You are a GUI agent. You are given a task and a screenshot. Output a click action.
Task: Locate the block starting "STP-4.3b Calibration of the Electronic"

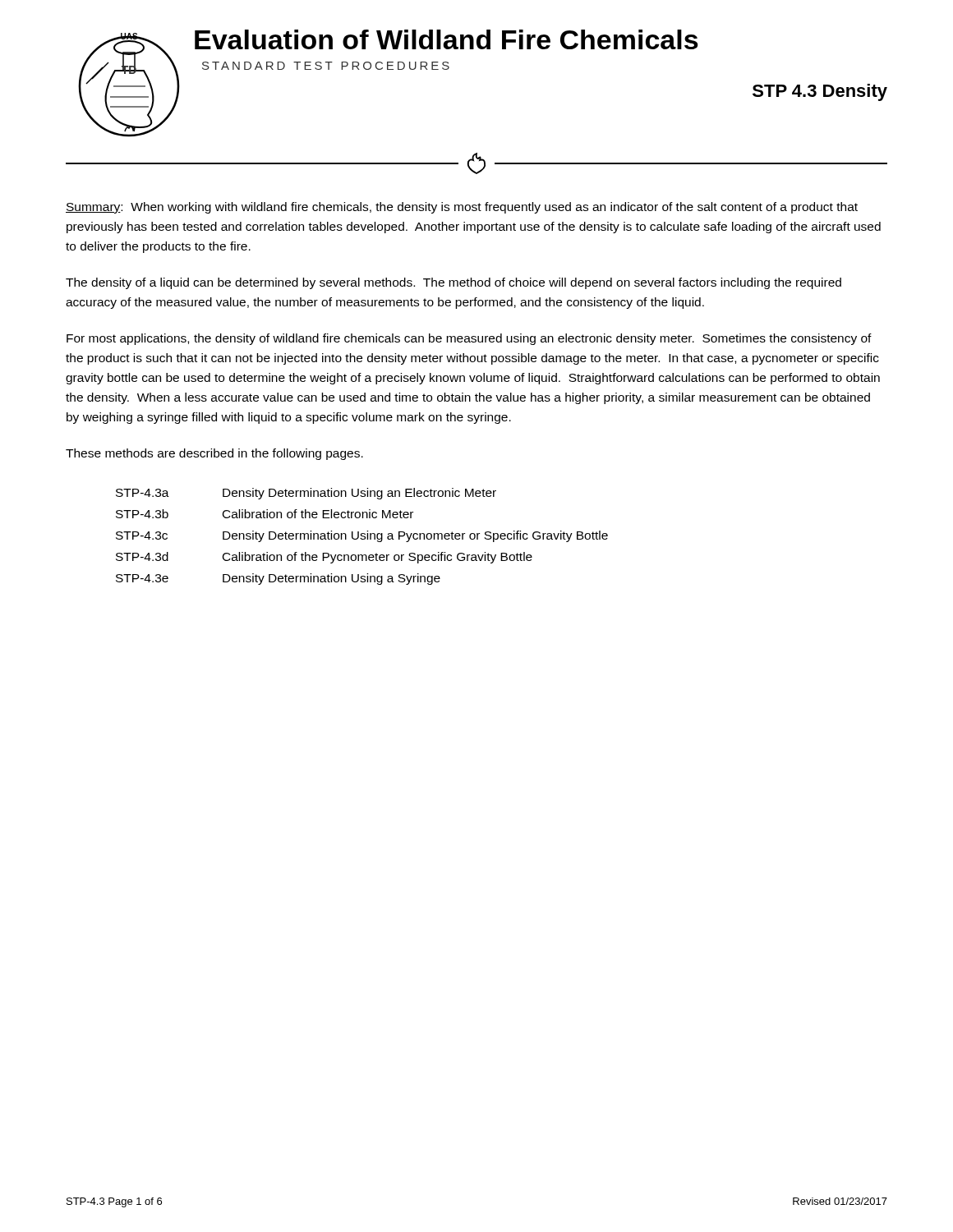tap(265, 514)
